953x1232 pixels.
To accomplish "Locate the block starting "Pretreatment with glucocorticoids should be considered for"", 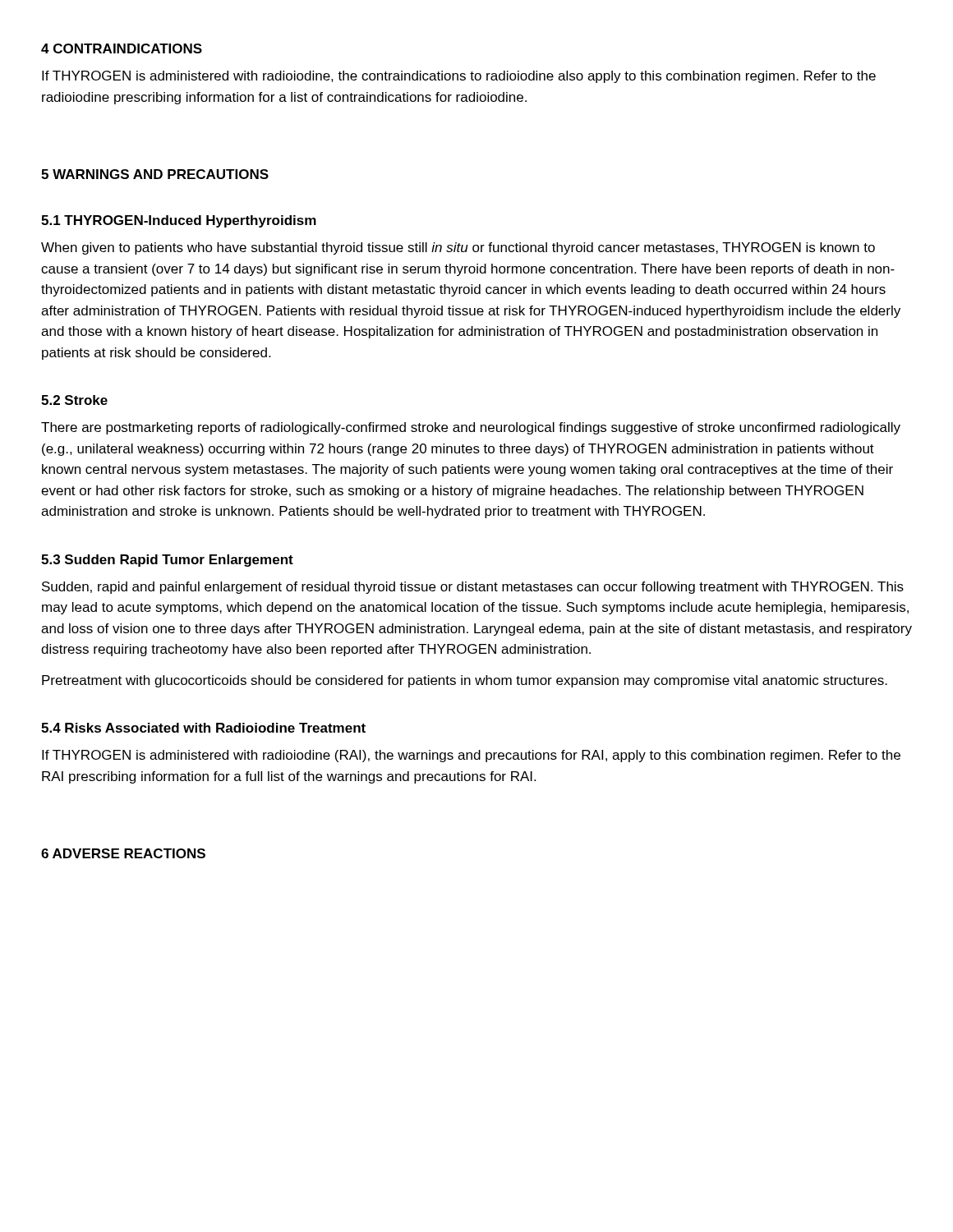I will pos(465,680).
